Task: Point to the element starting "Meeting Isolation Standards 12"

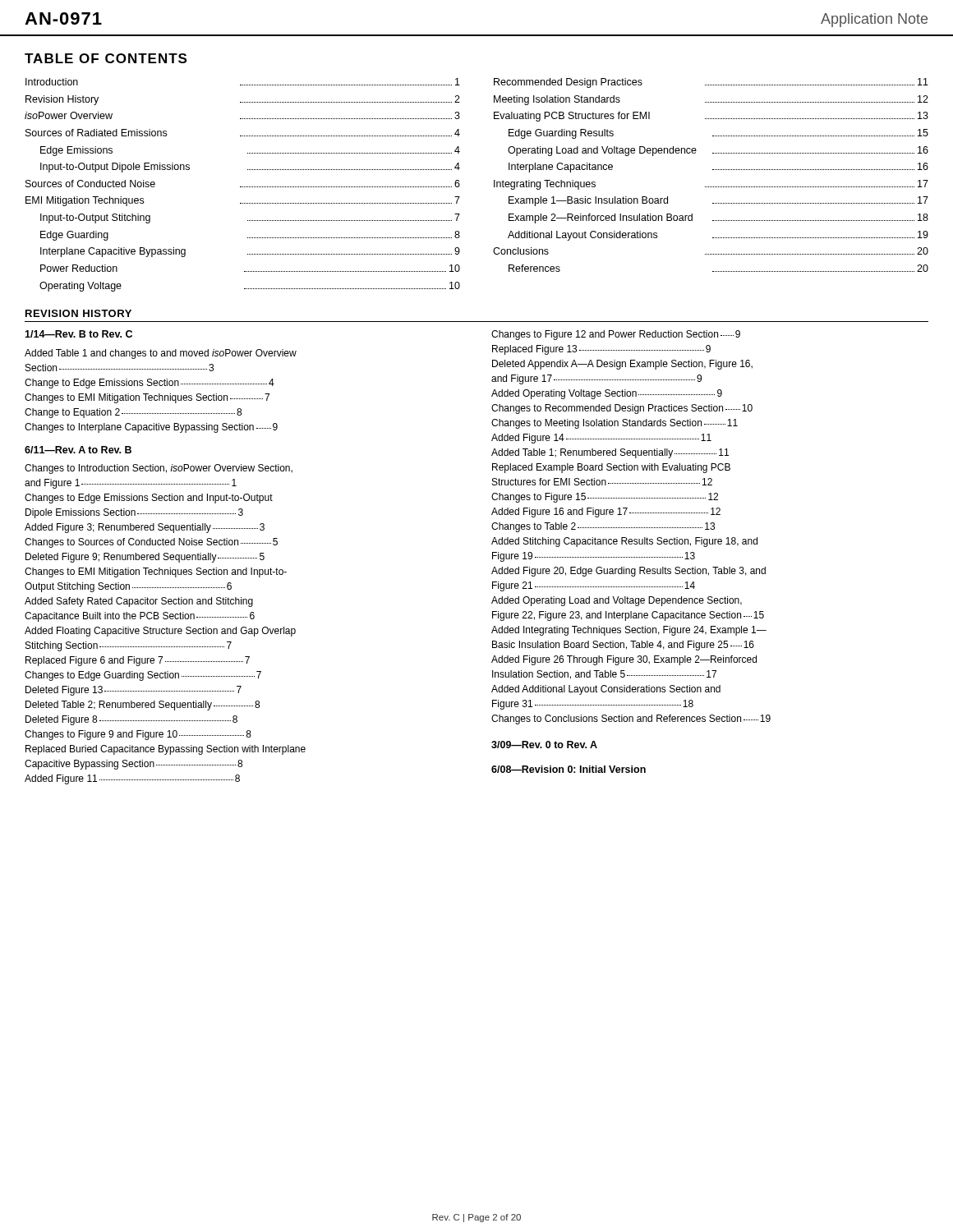Action: (x=711, y=99)
